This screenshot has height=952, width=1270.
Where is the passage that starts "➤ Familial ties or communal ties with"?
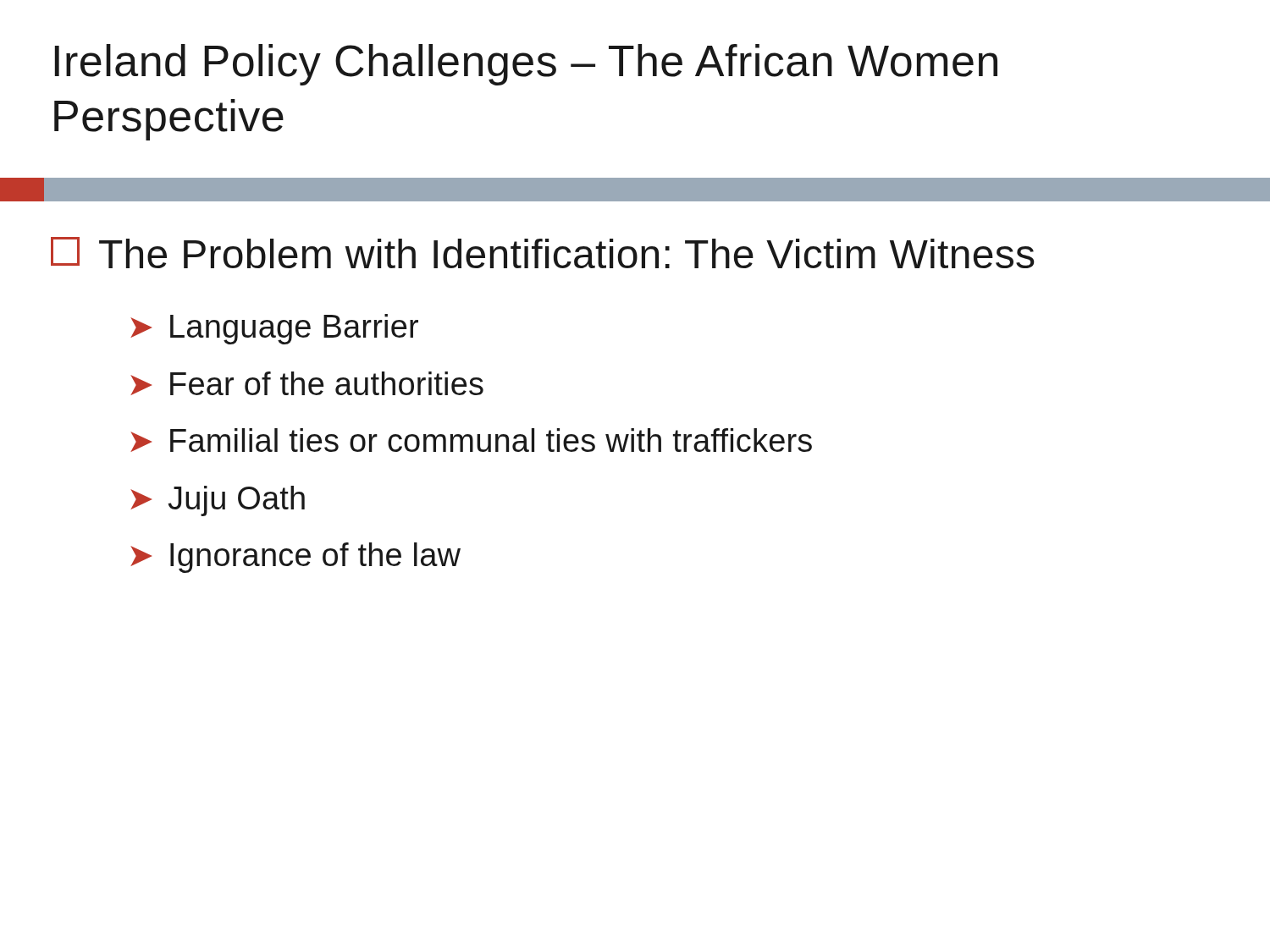pos(470,442)
